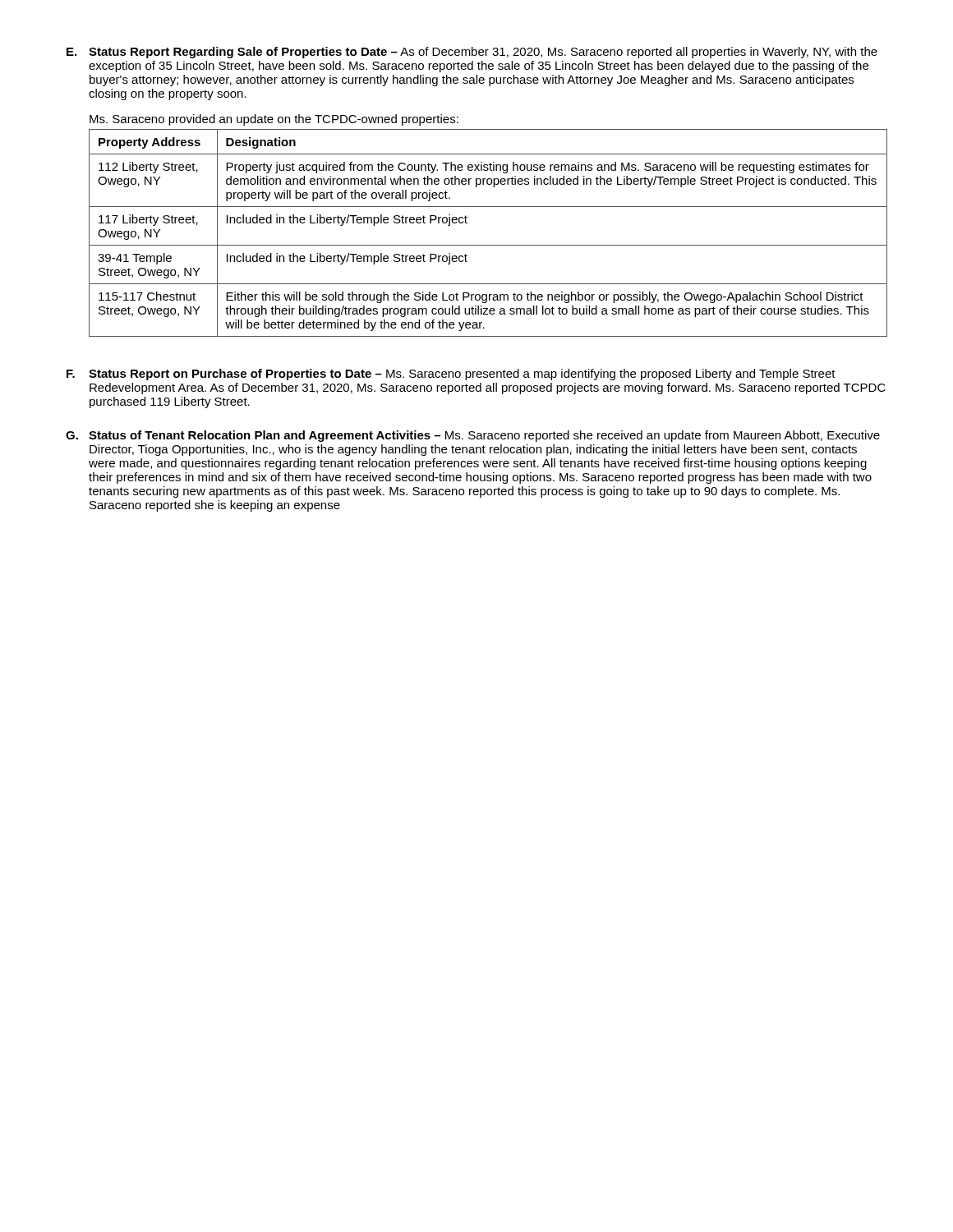Point to the block beginning "G. Status of Tenant Relocation Plan"

point(476,472)
